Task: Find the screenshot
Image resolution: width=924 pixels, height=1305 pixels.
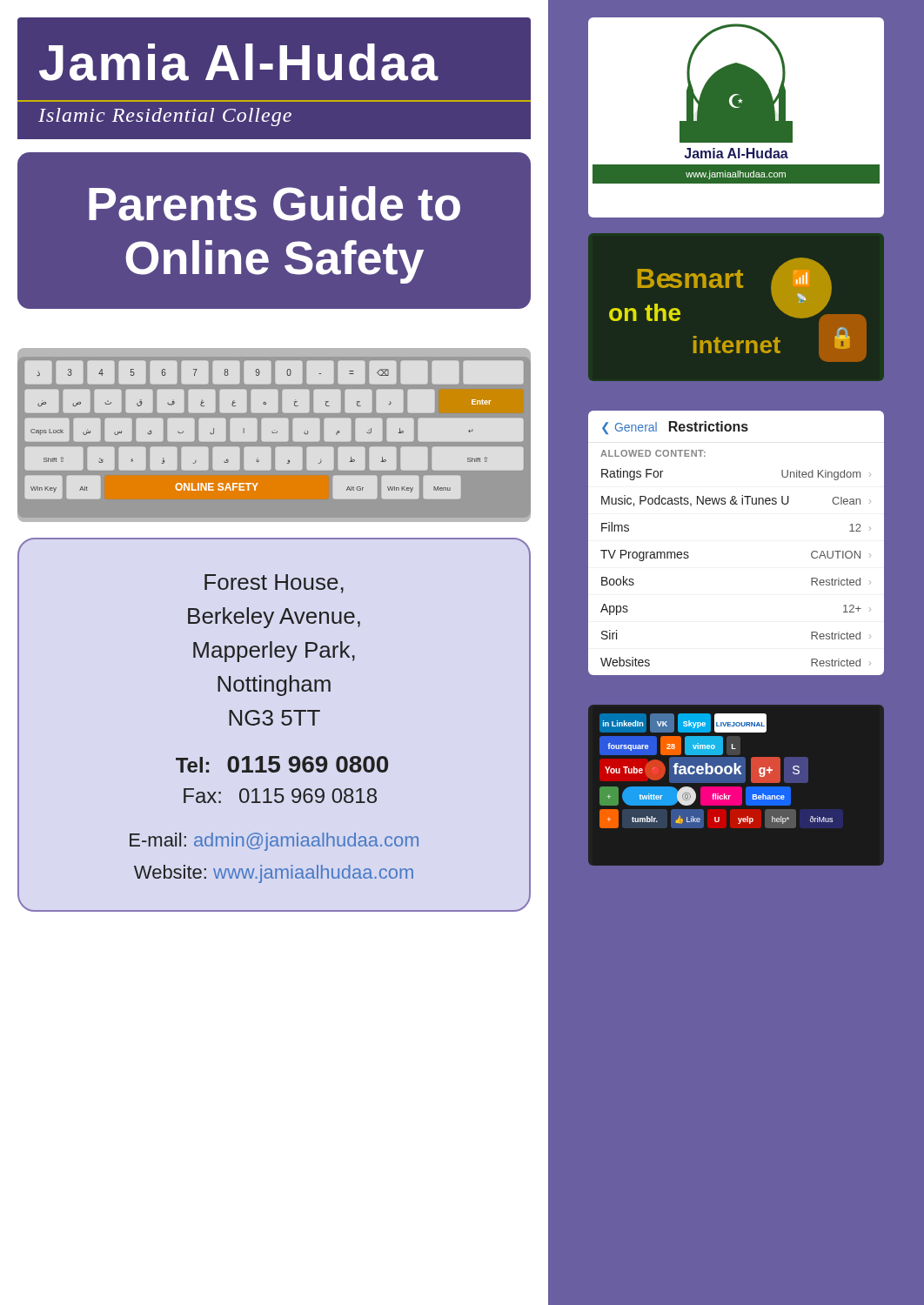Action: point(736,543)
